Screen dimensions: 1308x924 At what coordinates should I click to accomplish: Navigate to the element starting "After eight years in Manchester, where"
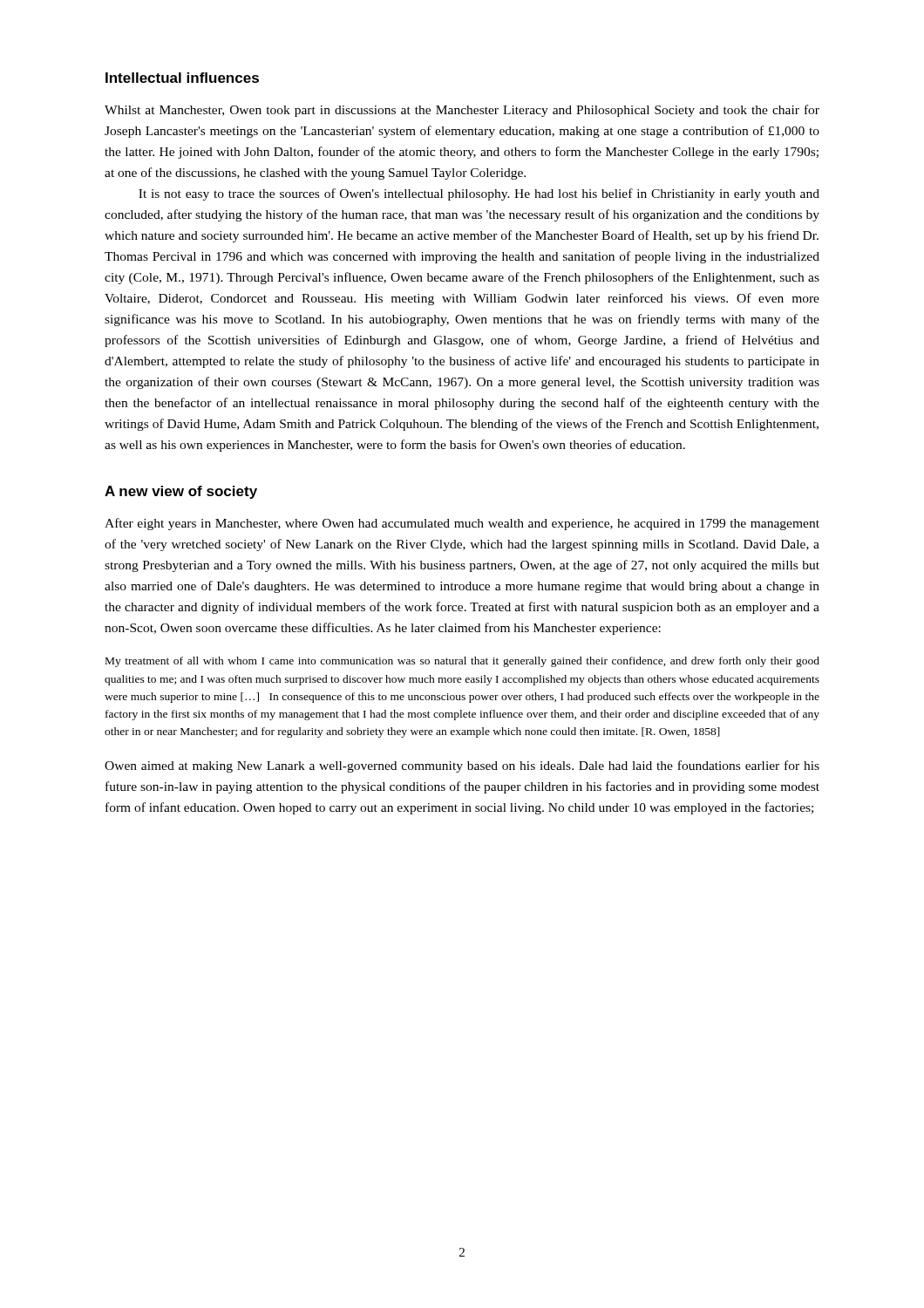462,576
